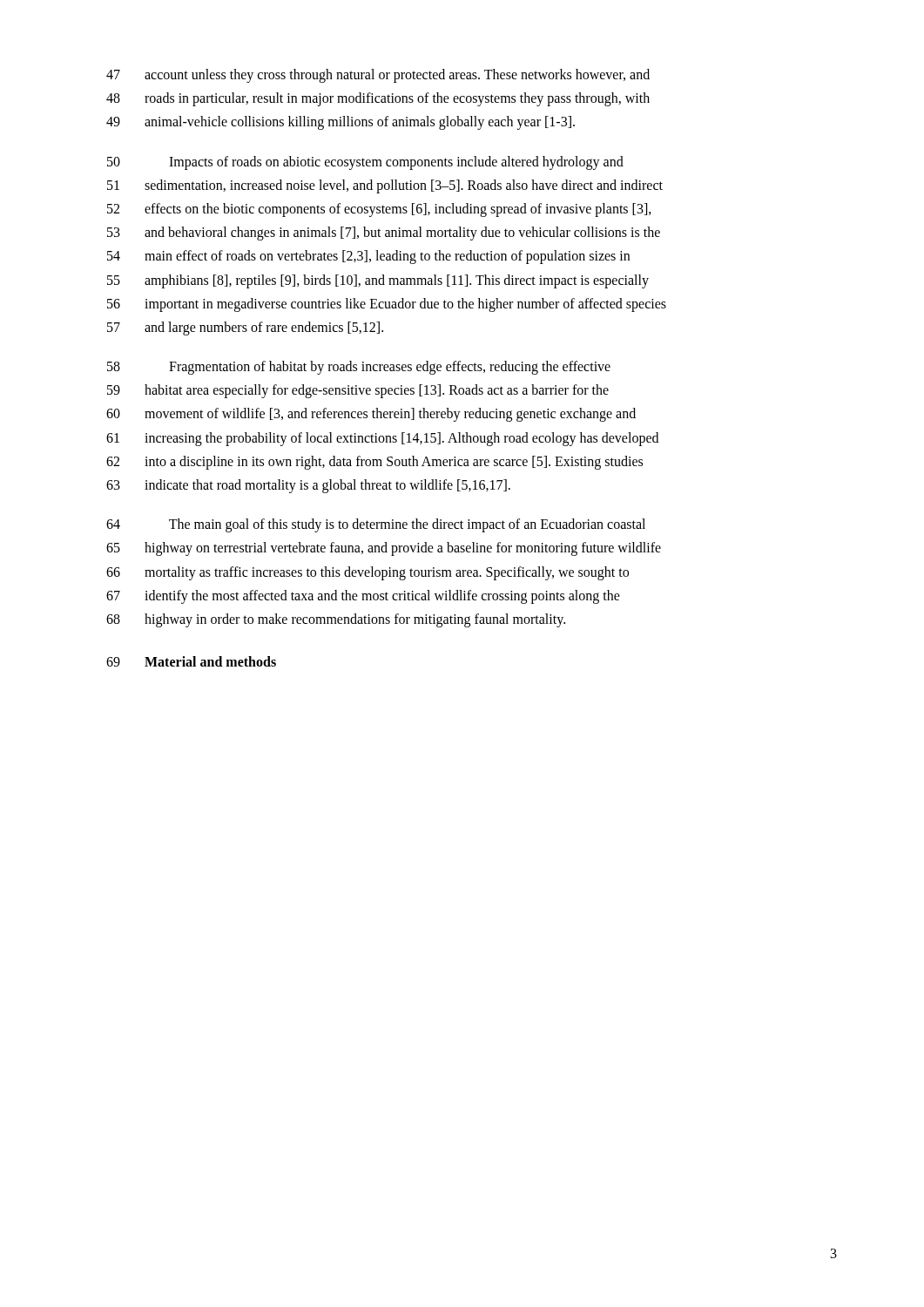Find the passage starting "52 effects on the biotic components of ecosystems"

tap(462, 209)
